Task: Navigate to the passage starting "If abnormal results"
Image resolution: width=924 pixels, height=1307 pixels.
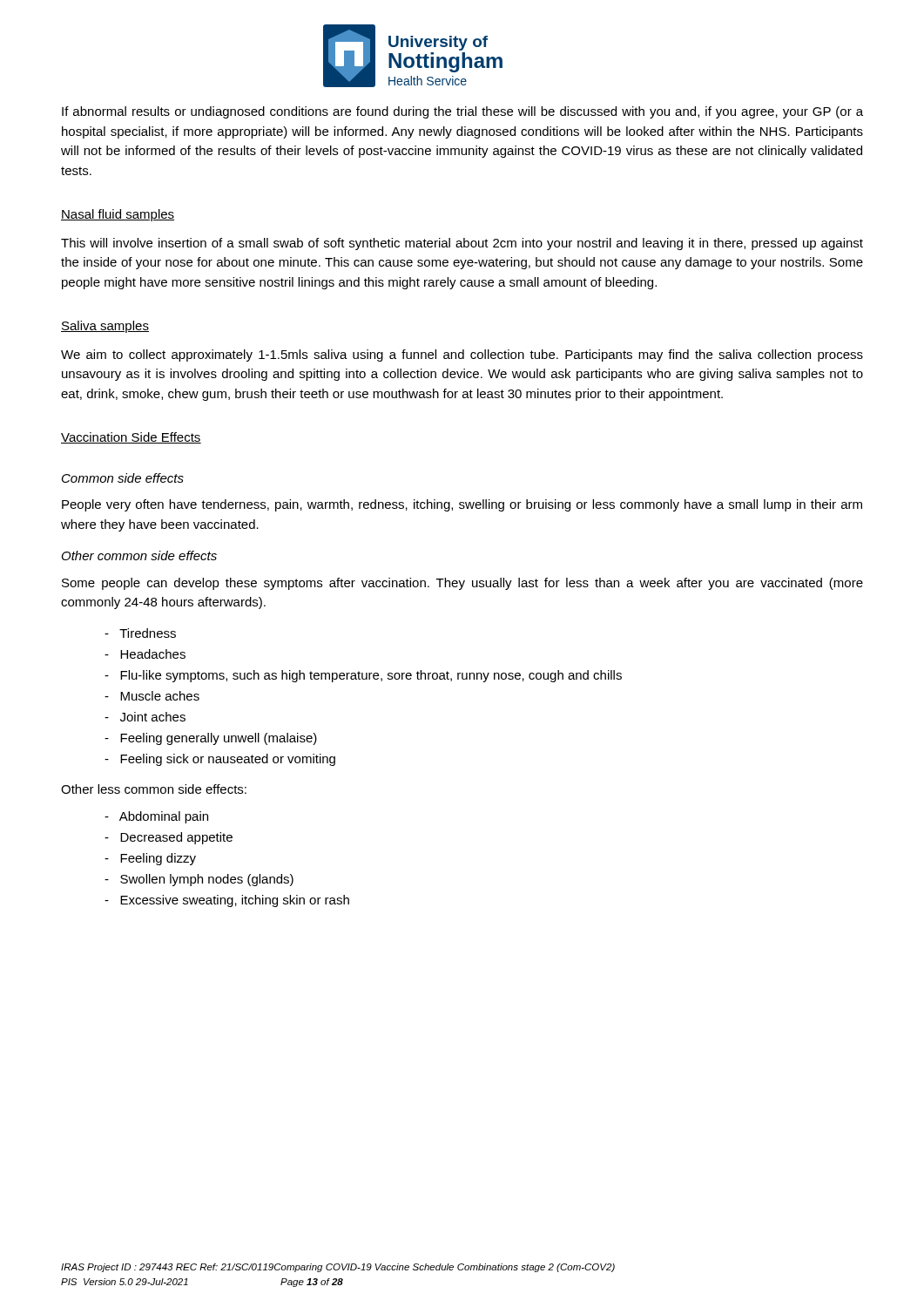Action: point(462,141)
